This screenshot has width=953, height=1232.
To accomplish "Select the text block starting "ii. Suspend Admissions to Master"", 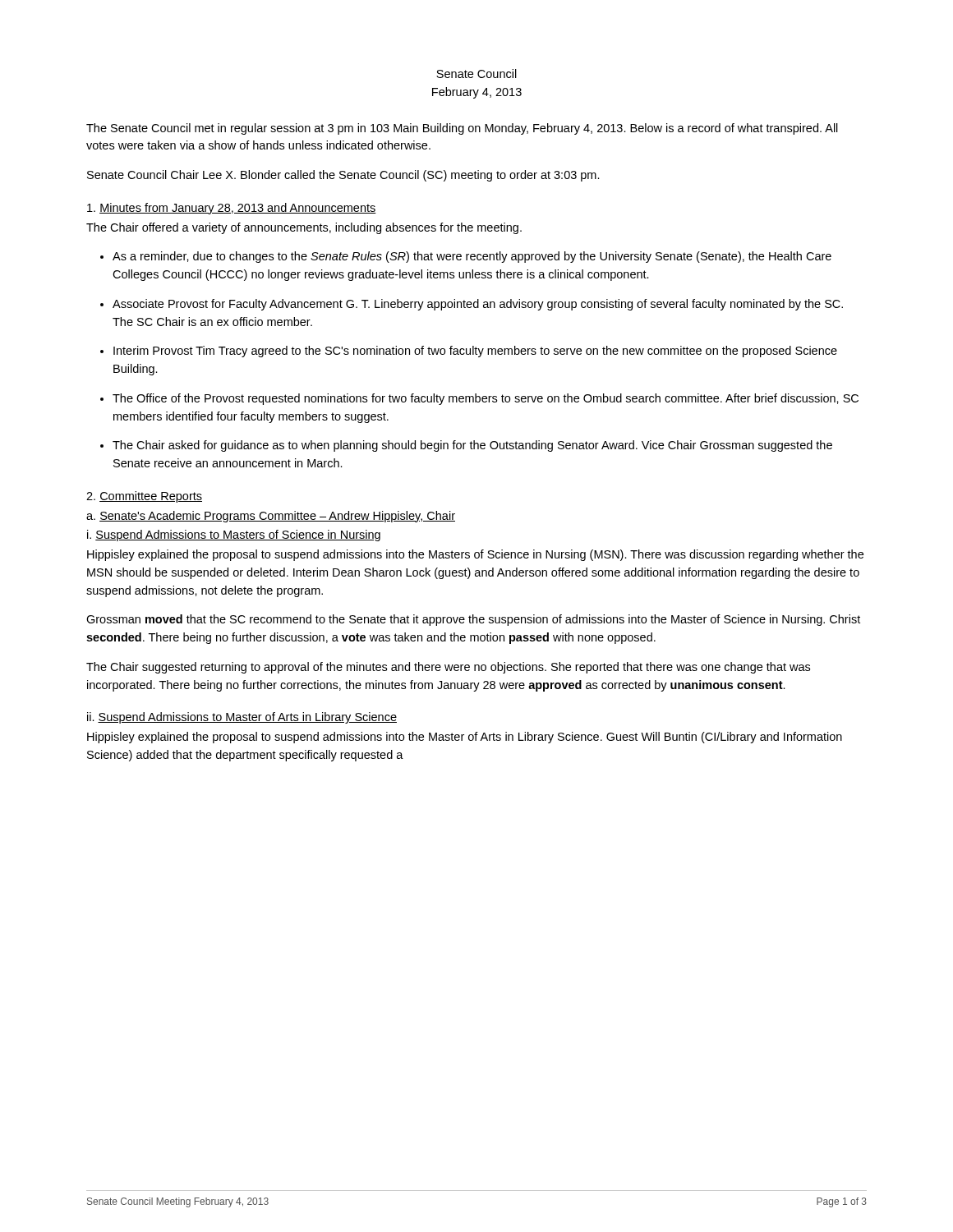I will [242, 717].
